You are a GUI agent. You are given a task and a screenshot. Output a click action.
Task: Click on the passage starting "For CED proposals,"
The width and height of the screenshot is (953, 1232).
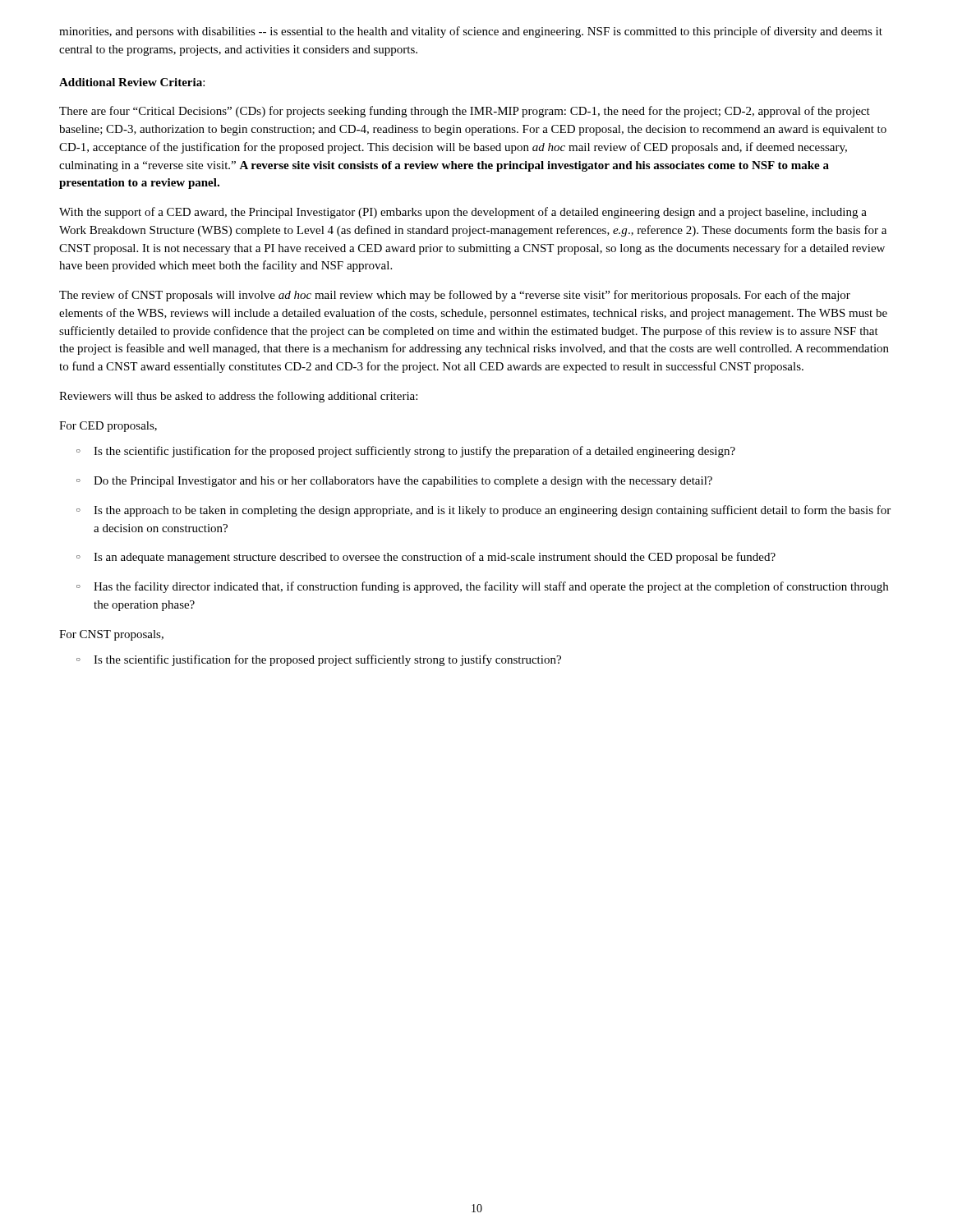point(108,427)
